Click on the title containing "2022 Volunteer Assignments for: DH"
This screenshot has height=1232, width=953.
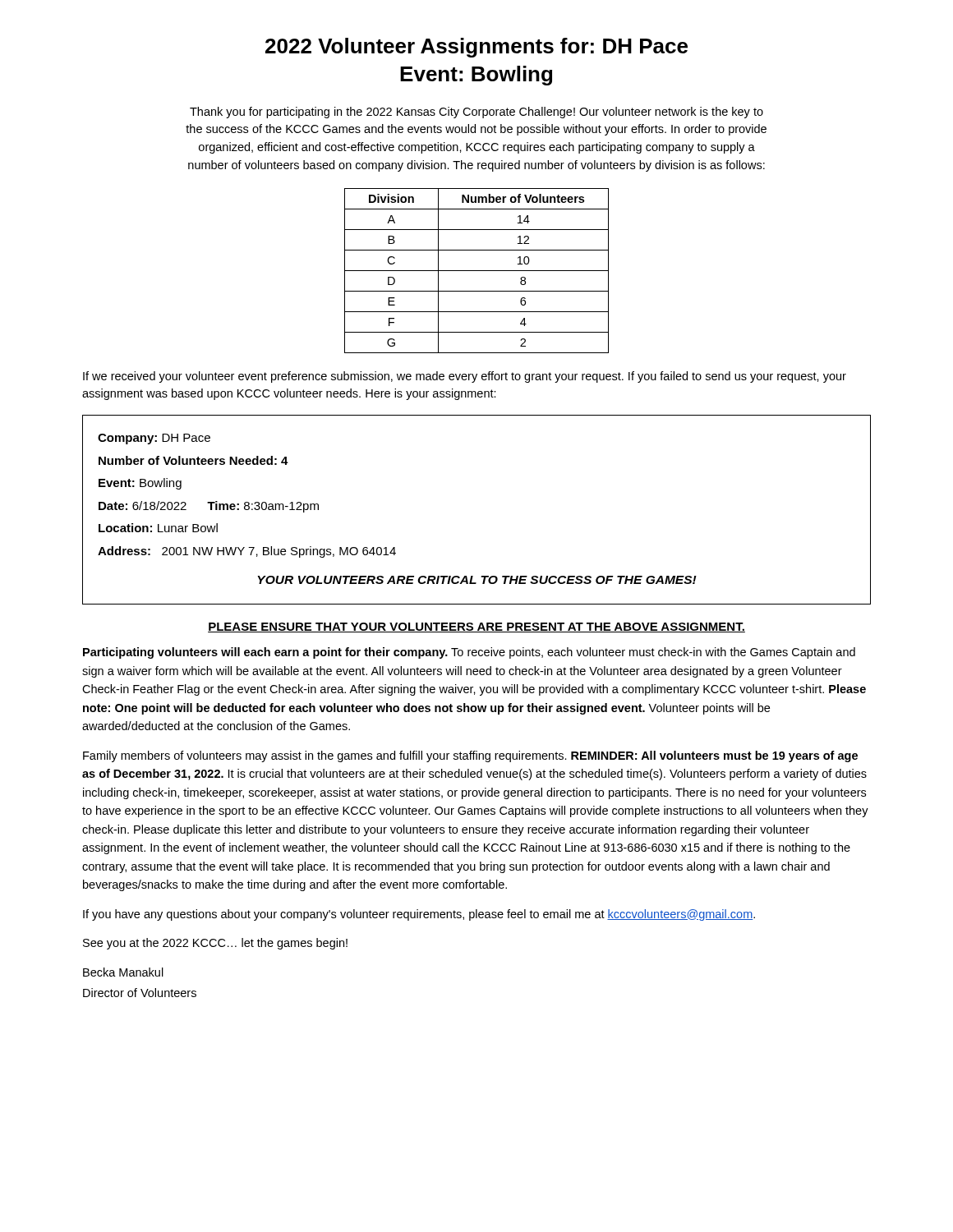point(476,61)
